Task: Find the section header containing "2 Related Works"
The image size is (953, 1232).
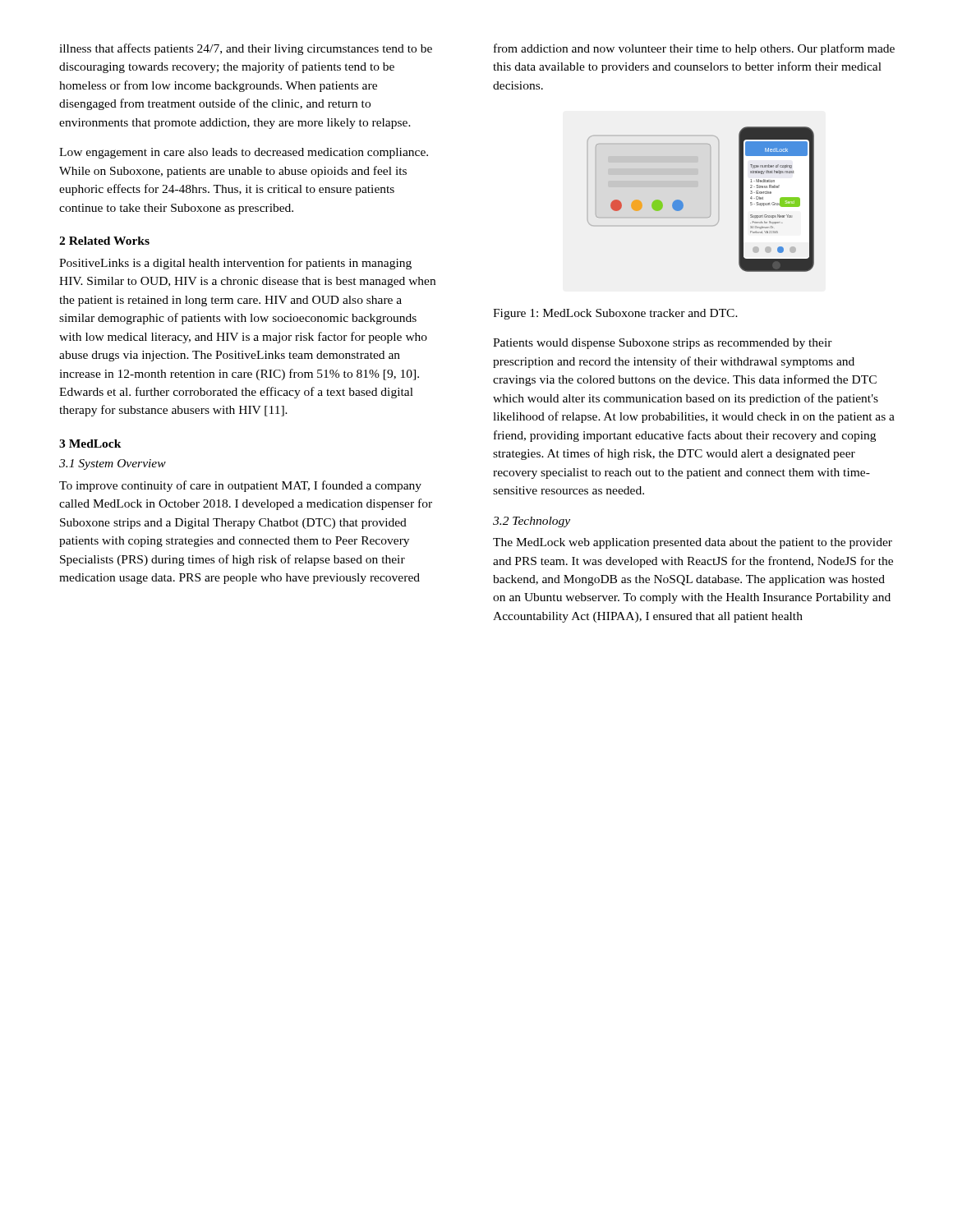Action: pyautogui.click(x=104, y=240)
